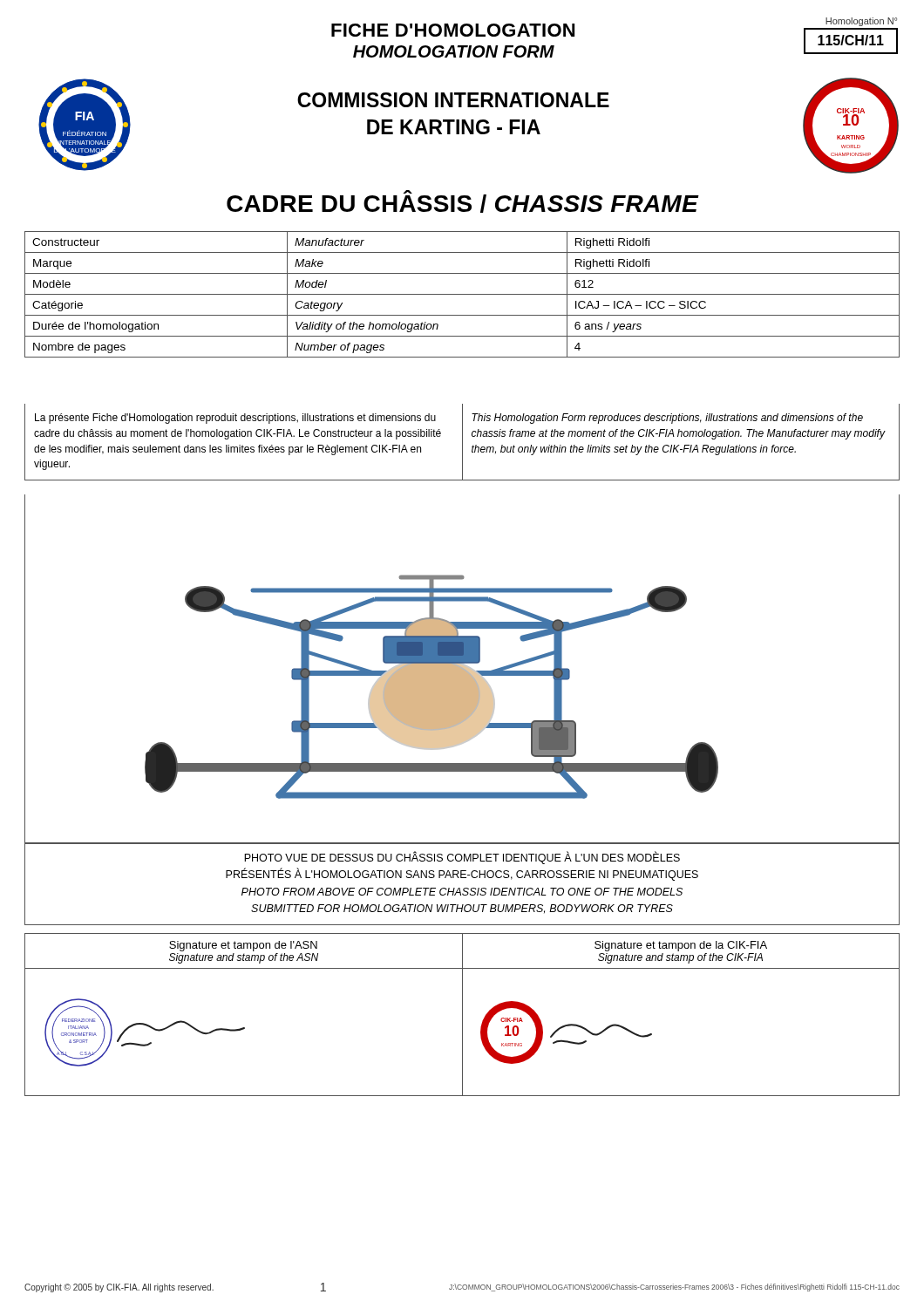Image resolution: width=924 pixels, height=1308 pixels.
Task: Click on the passage starting "COMMISSION INTERNATIONALEDE KARTING - FIA"
Action: 453,114
